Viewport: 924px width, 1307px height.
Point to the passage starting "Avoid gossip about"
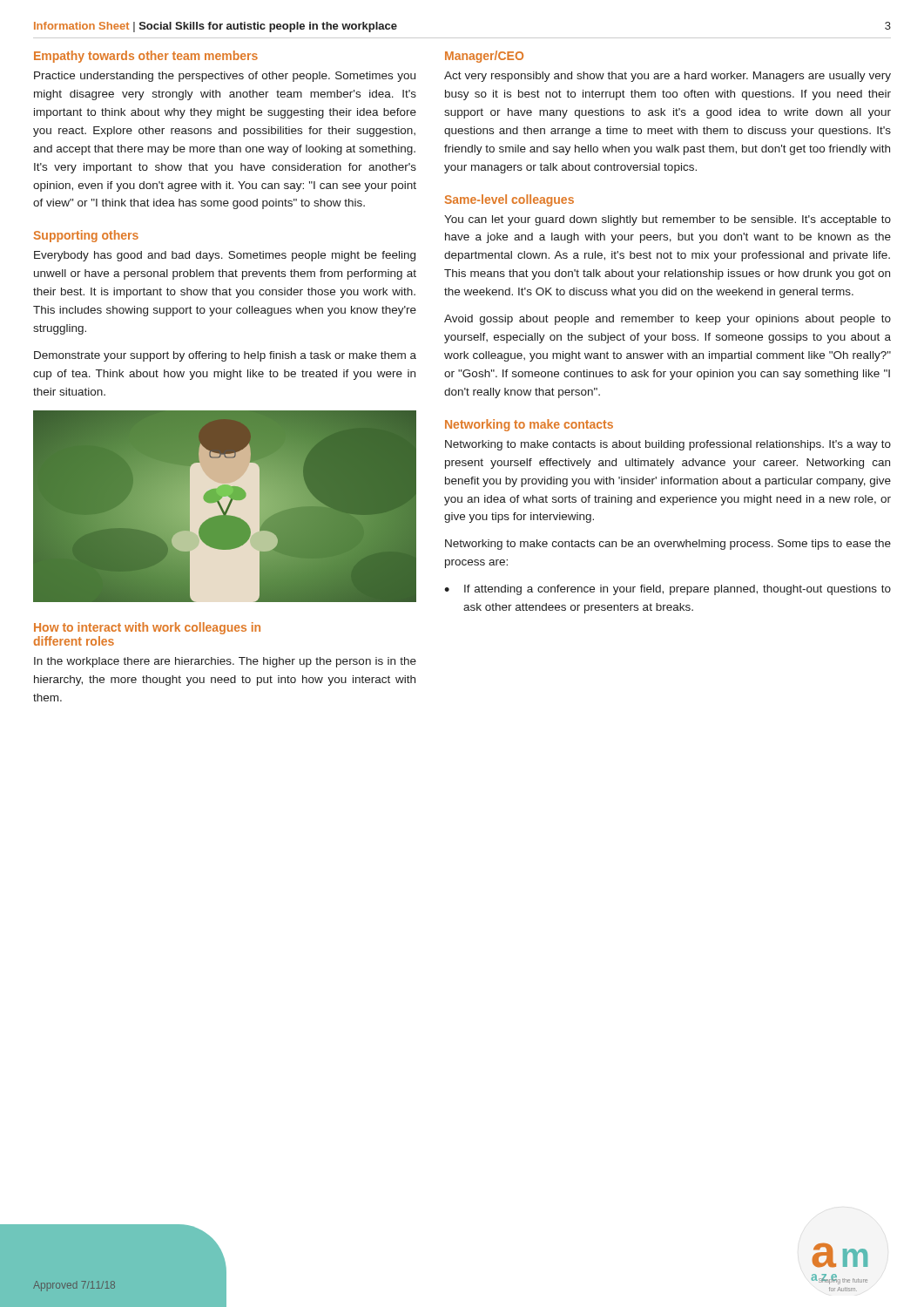coord(668,355)
